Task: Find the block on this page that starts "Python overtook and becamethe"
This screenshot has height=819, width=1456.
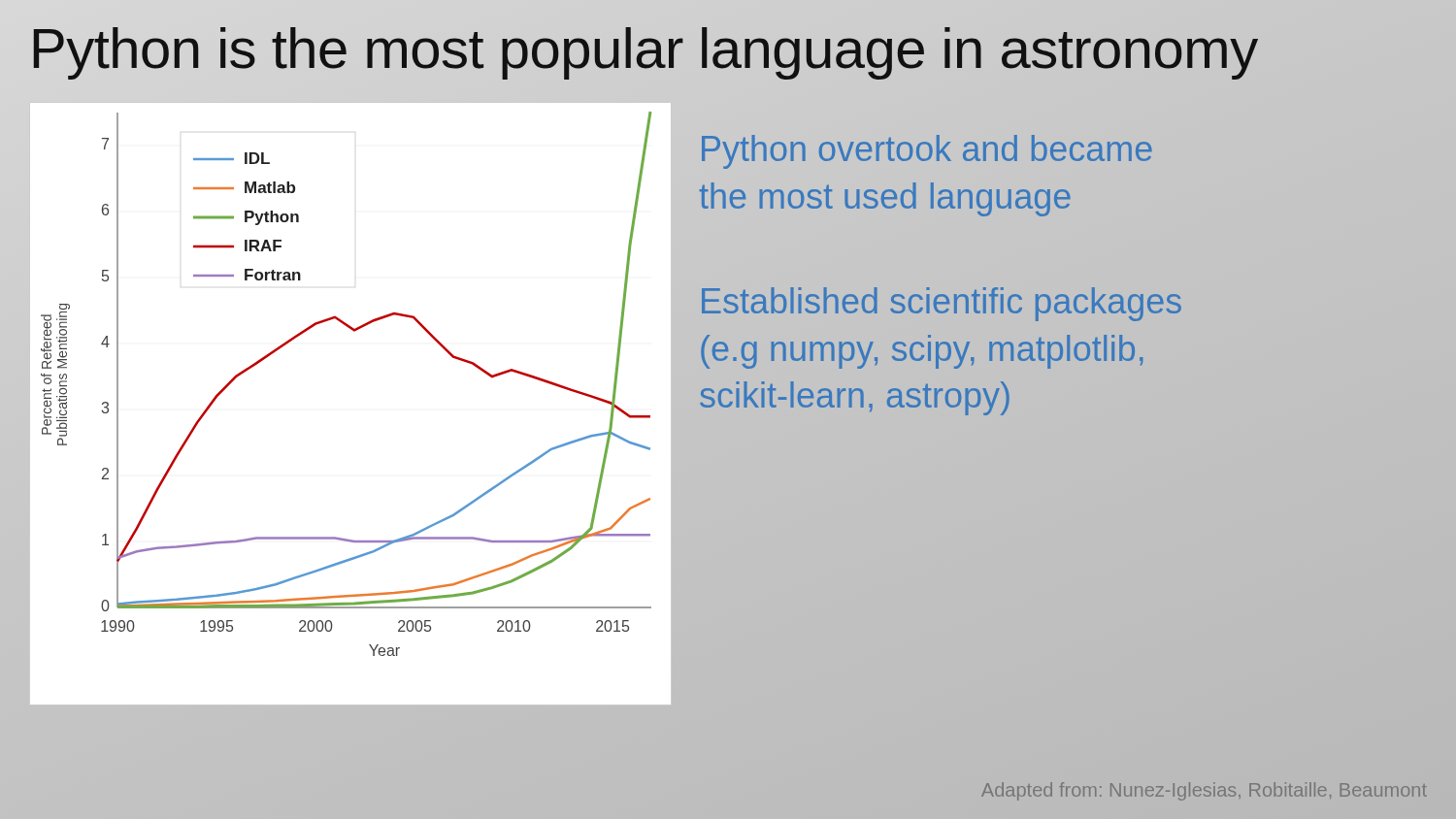Action: [x=927, y=152]
